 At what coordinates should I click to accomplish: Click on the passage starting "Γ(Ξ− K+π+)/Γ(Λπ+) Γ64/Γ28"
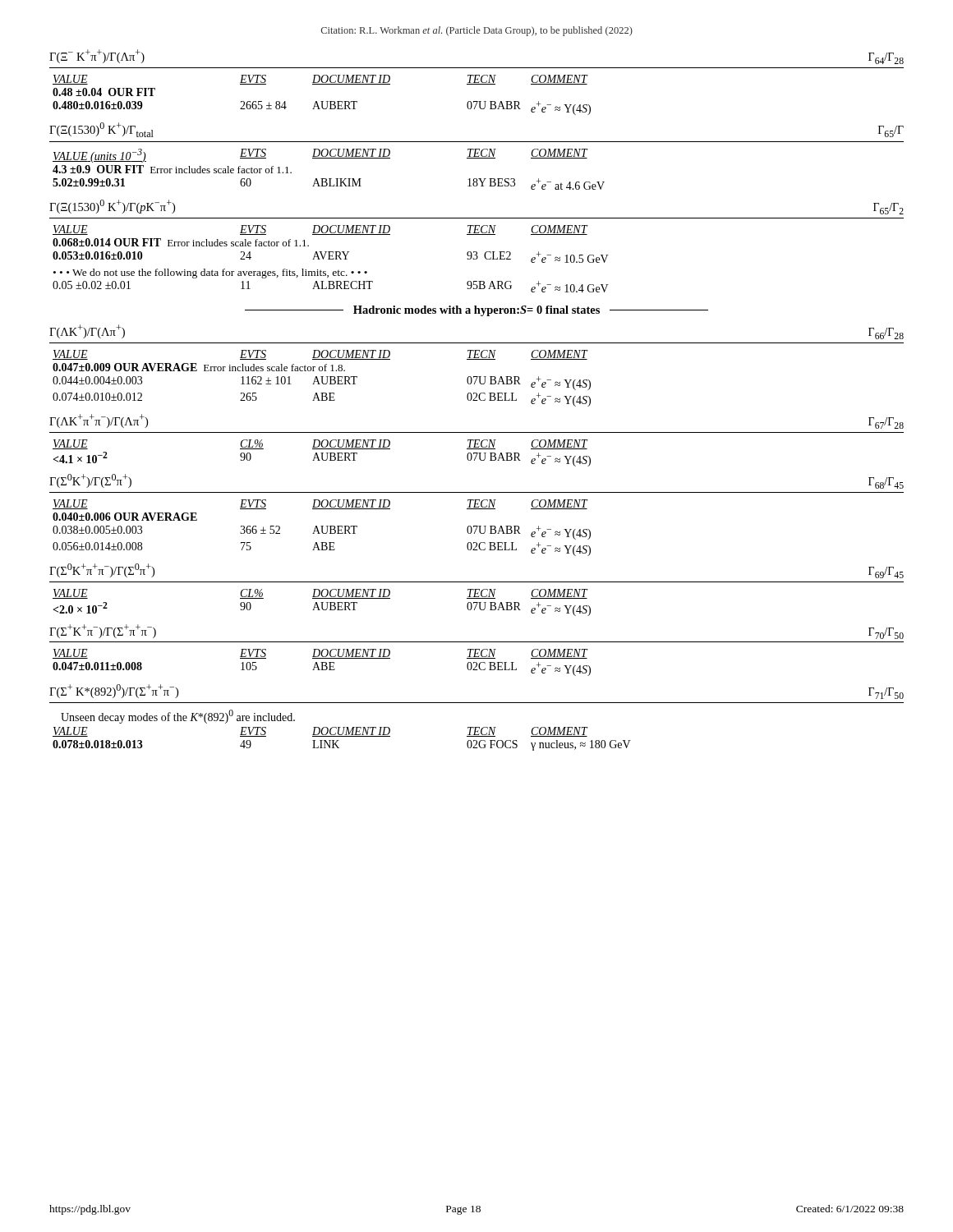pyautogui.click(x=476, y=57)
